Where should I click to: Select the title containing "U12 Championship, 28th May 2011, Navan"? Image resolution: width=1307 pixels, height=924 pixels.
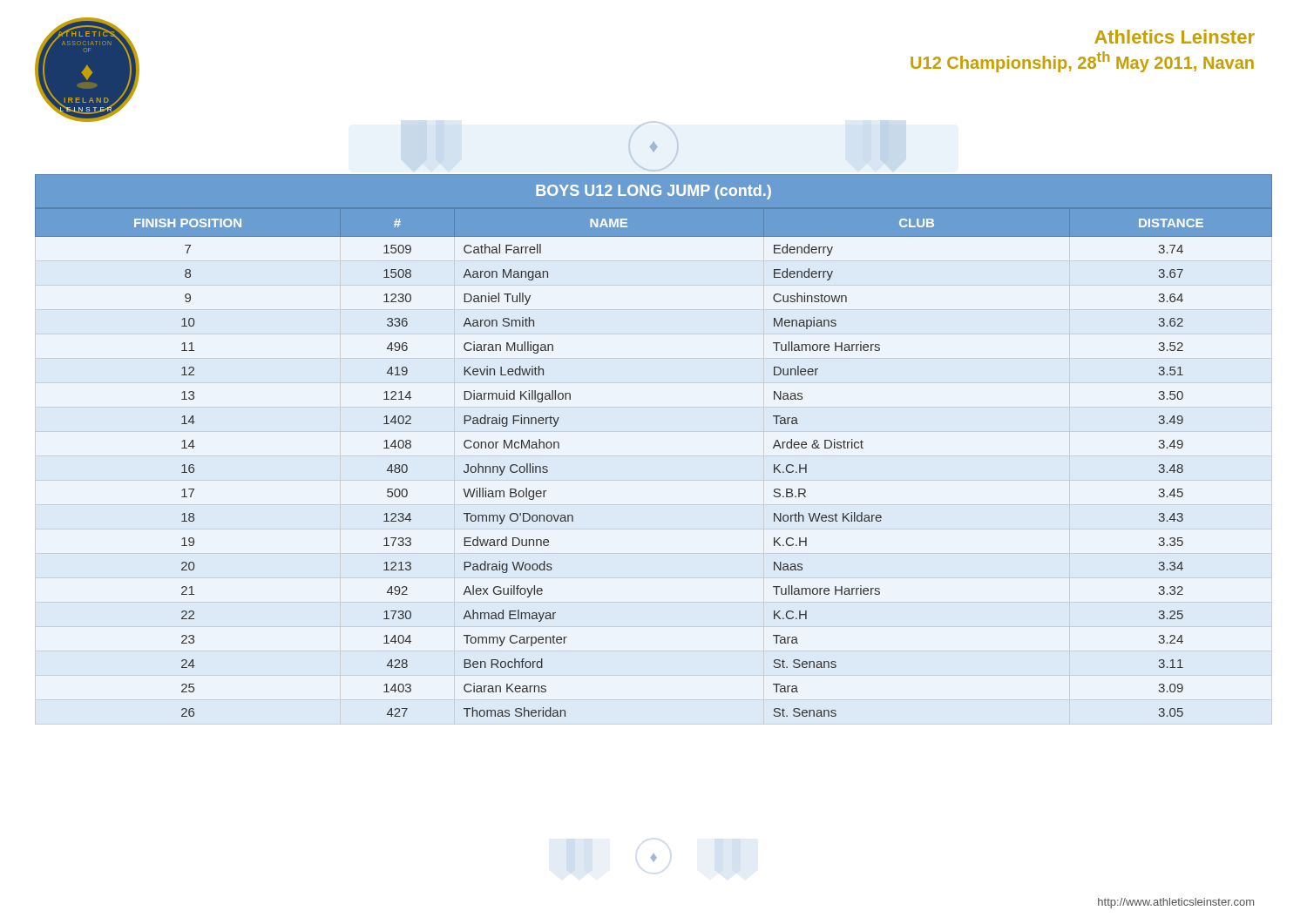[x=1082, y=60]
